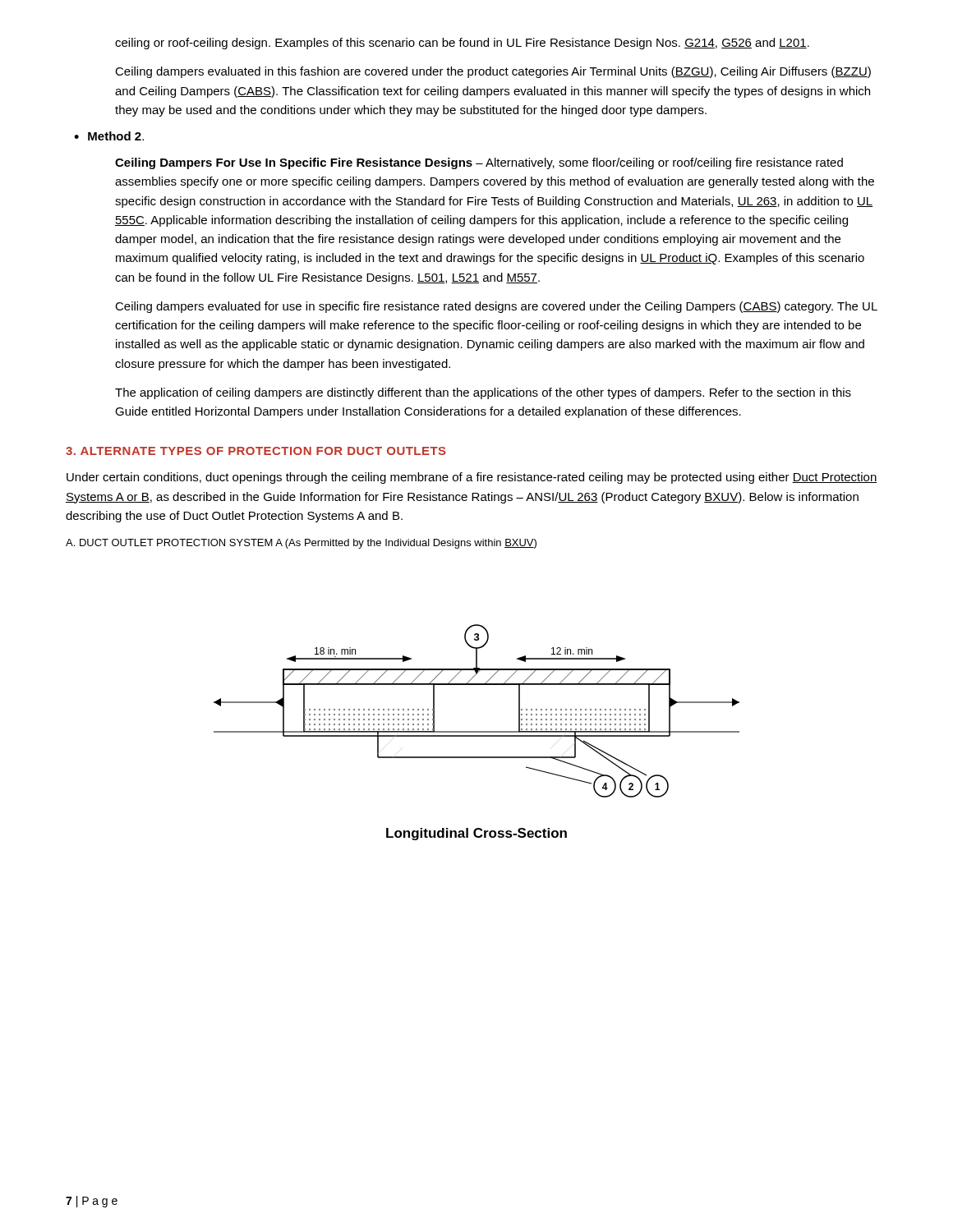The height and width of the screenshot is (1232, 953).
Task: Click the section header that begins "3. ALTERNATE TYPES OF"
Action: (x=256, y=451)
